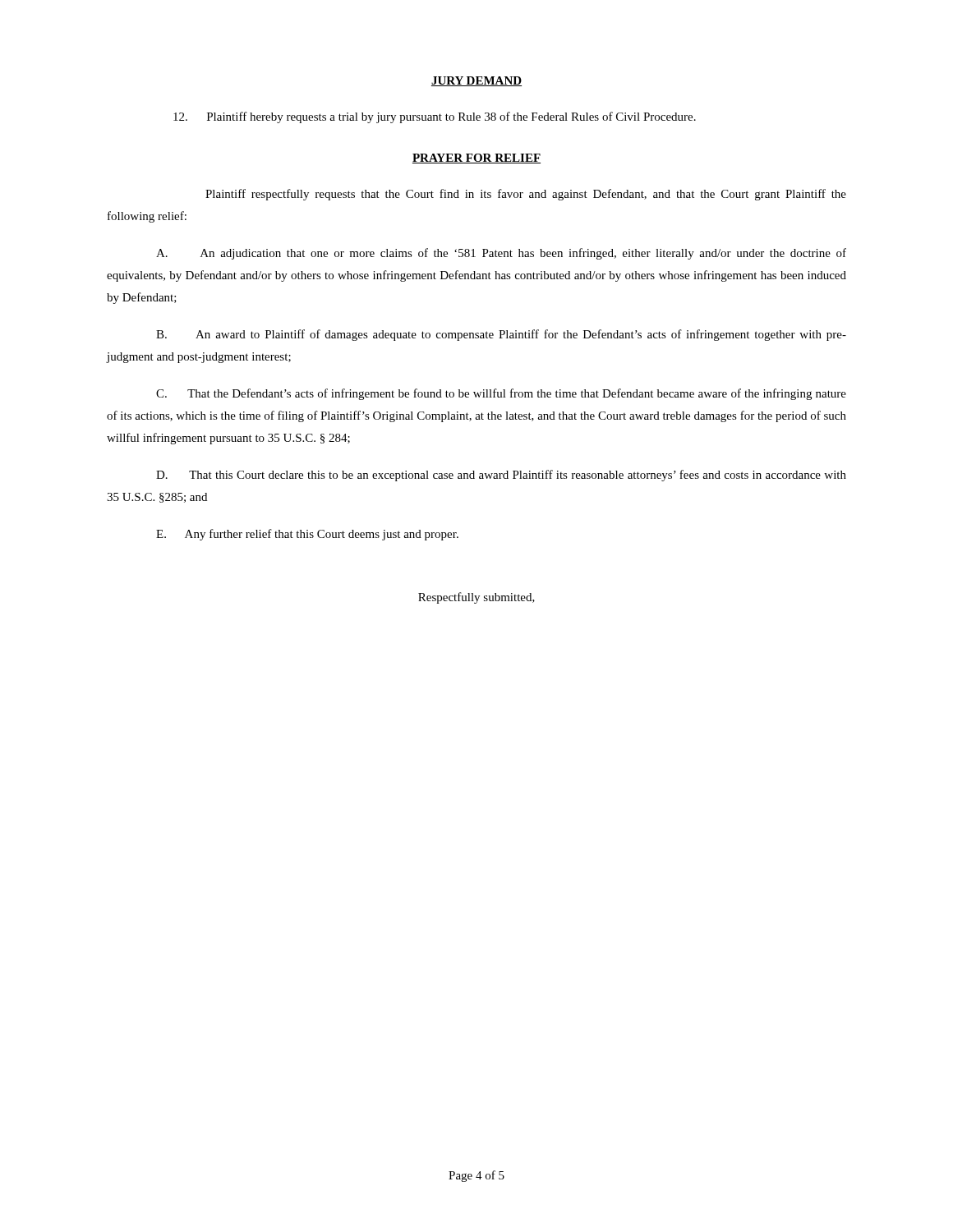
Task: Locate the text "Respectfully submitted,"
Action: click(x=476, y=597)
